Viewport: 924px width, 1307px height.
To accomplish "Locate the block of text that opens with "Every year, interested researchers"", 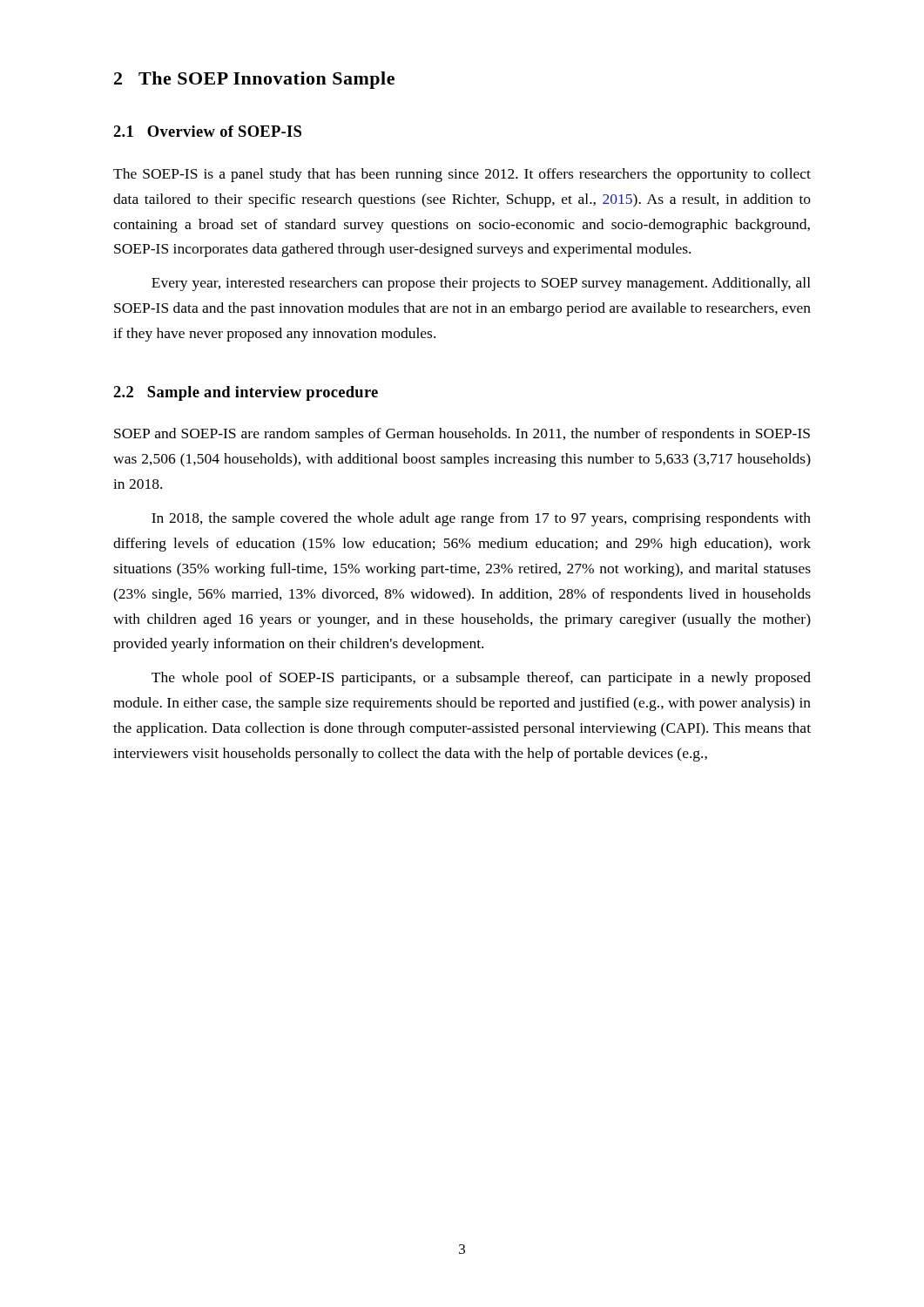I will [x=462, y=308].
